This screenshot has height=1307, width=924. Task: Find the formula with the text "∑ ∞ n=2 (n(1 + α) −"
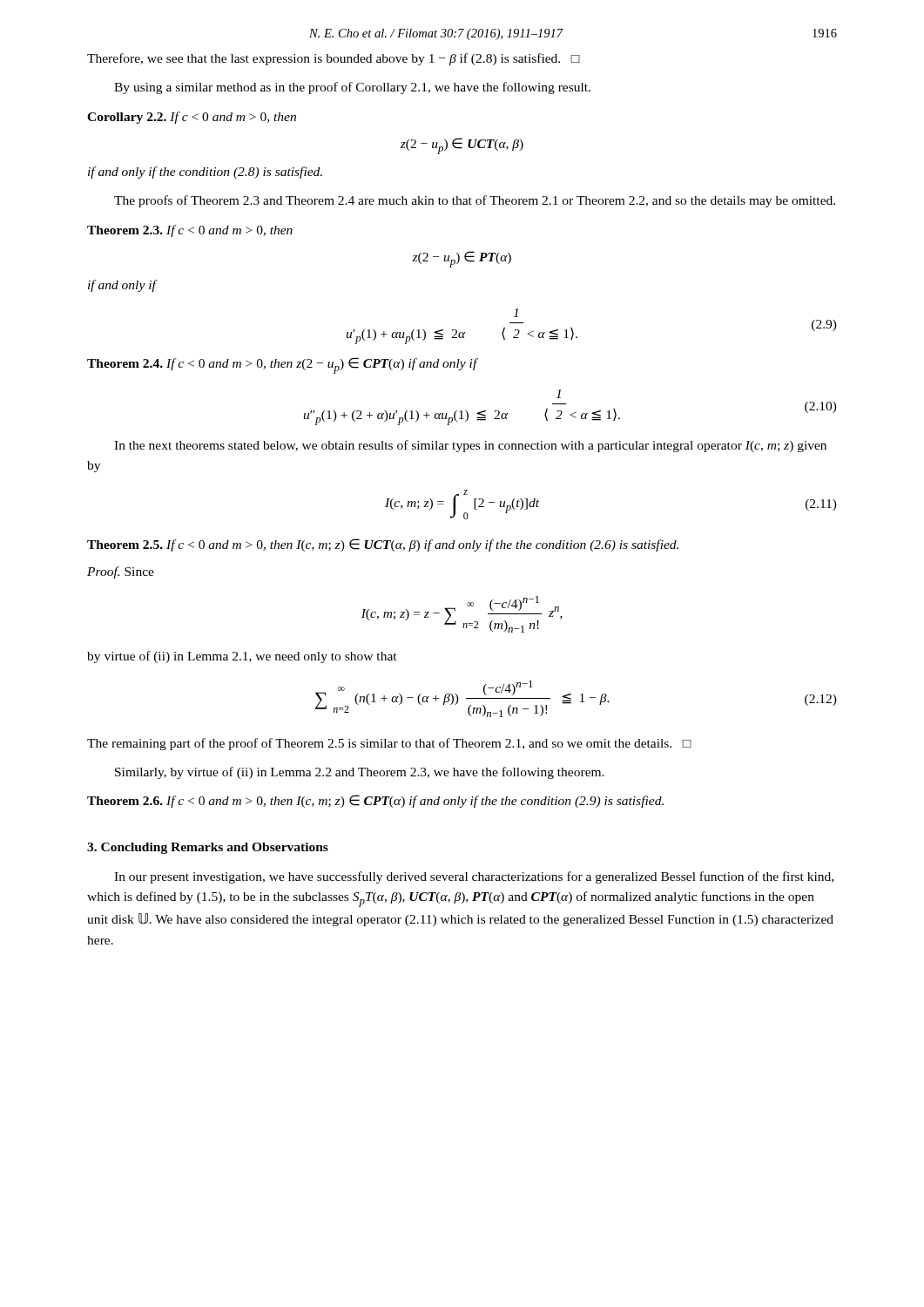576,699
